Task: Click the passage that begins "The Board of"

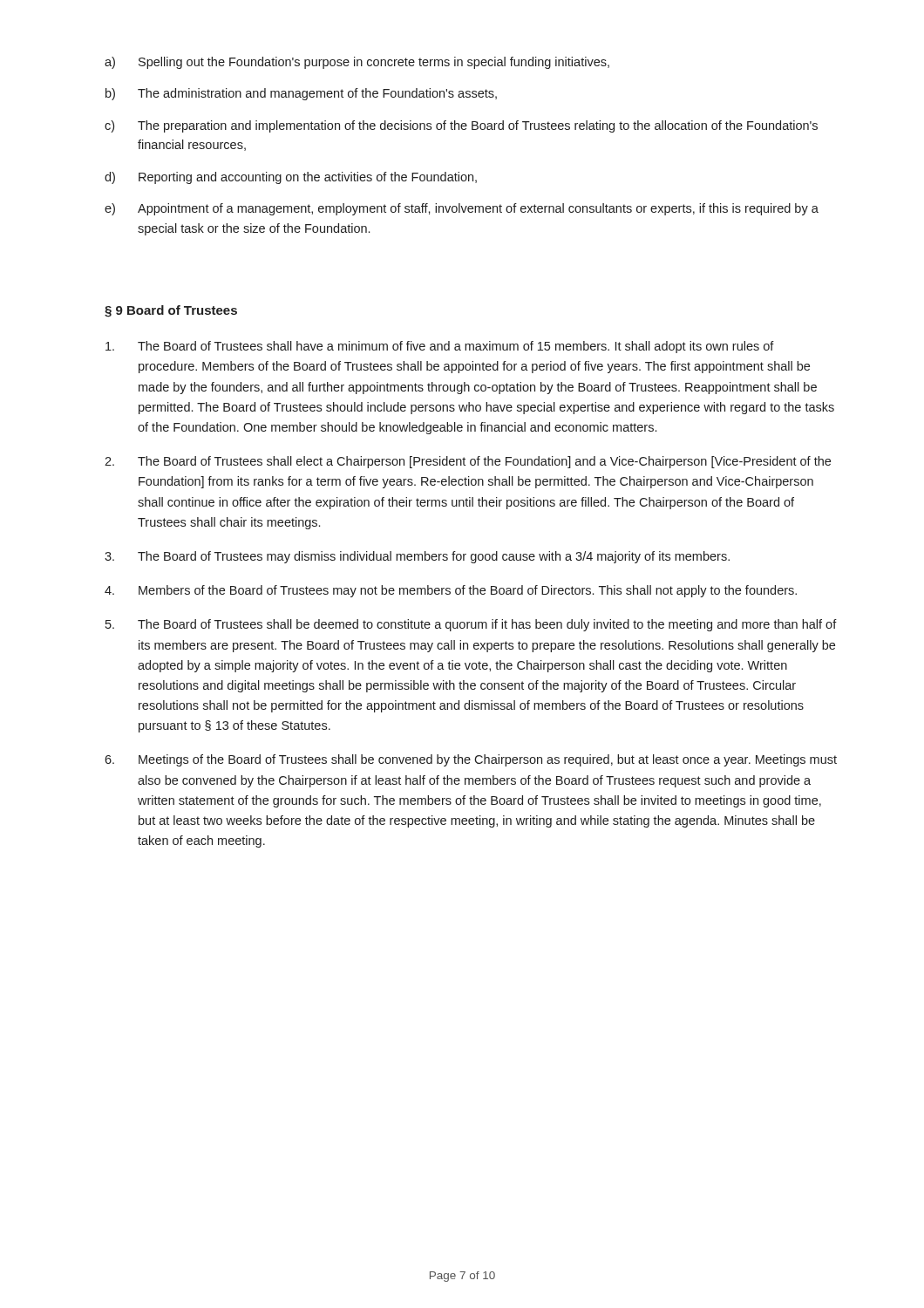Action: 471,387
